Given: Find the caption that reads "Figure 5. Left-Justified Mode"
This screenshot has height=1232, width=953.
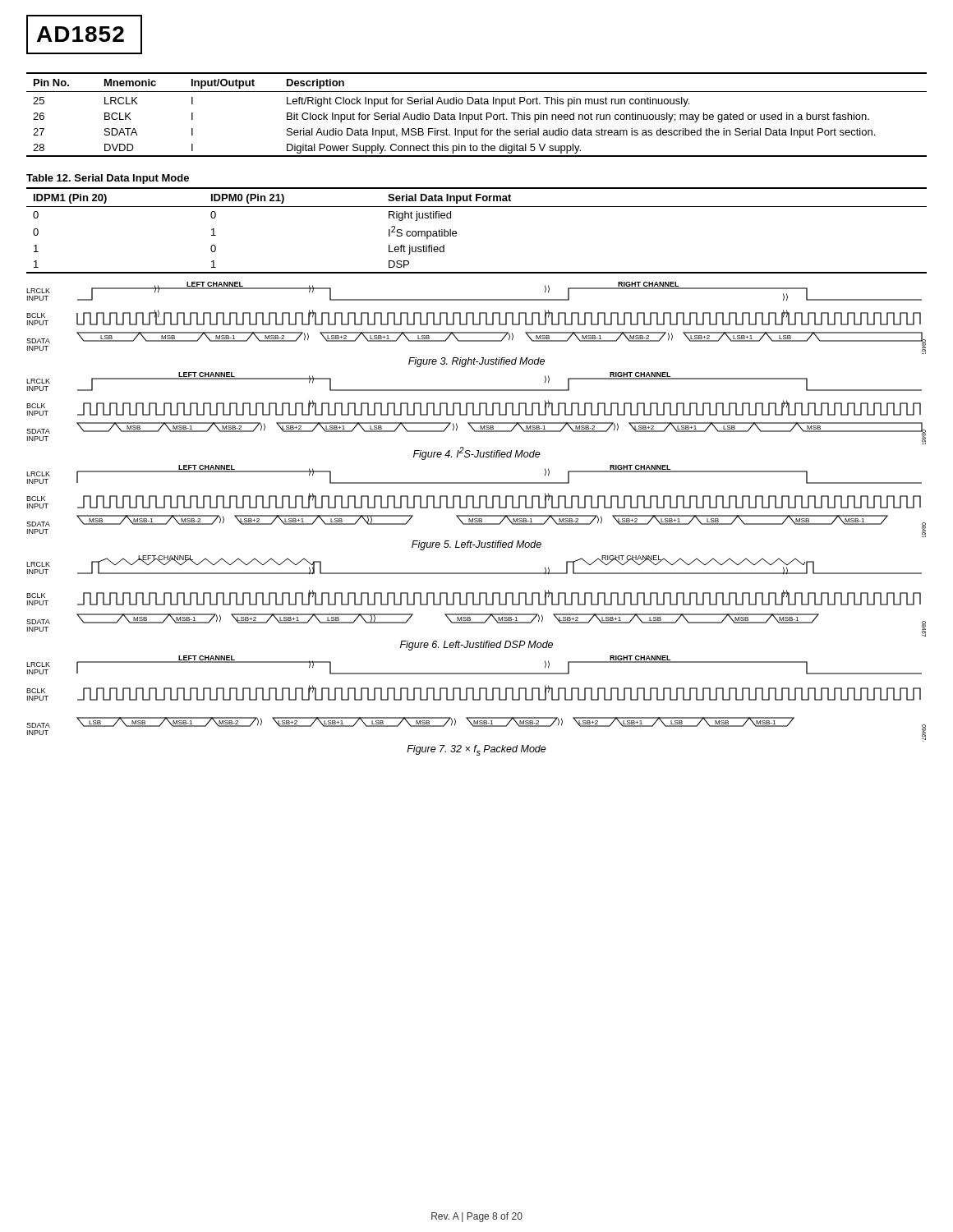Looking at the screenshot, I should (x=476, y=545).
